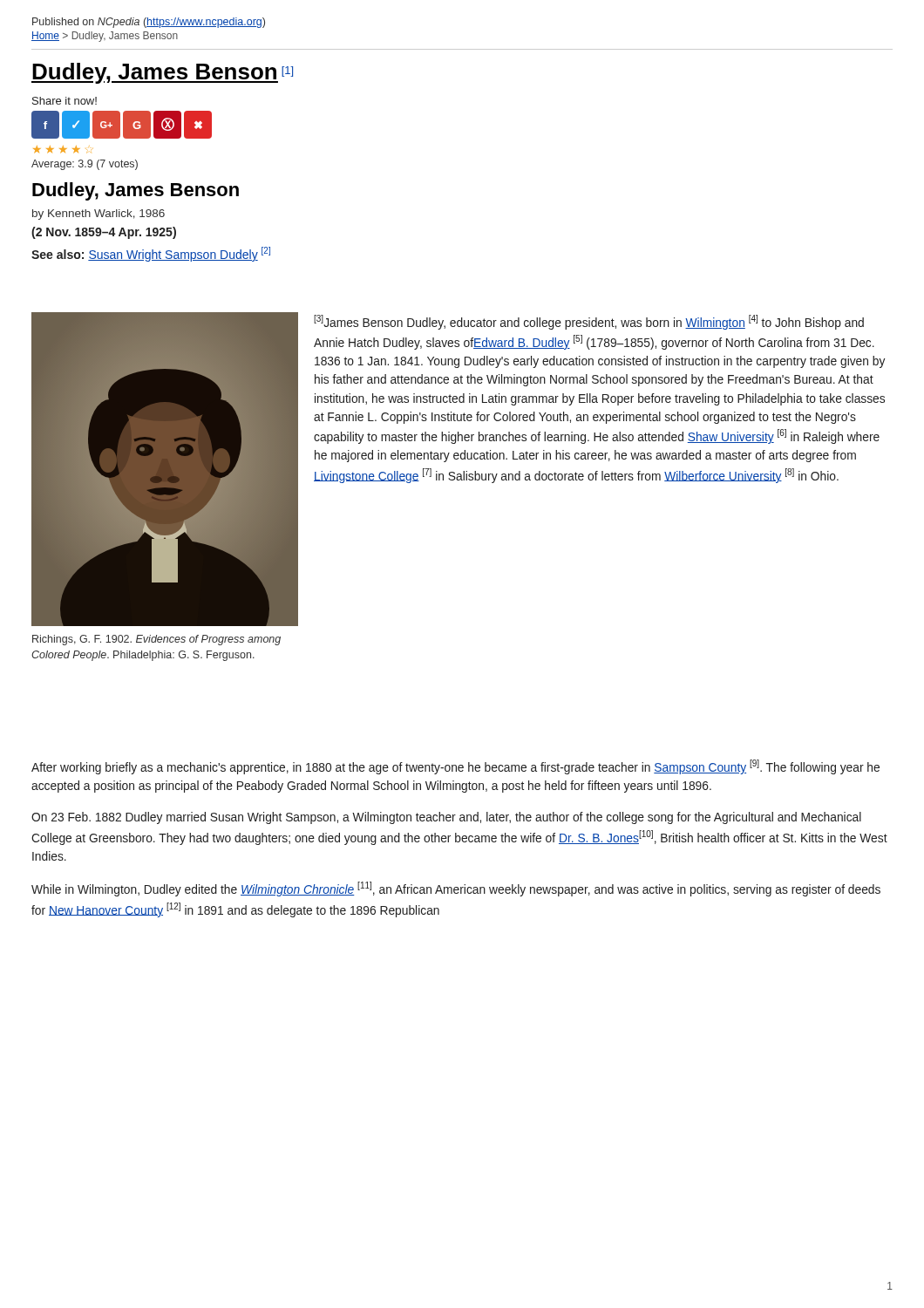Find the text block starting "On 23 Feb. 1882 Dudley"

tap(459, 837)
